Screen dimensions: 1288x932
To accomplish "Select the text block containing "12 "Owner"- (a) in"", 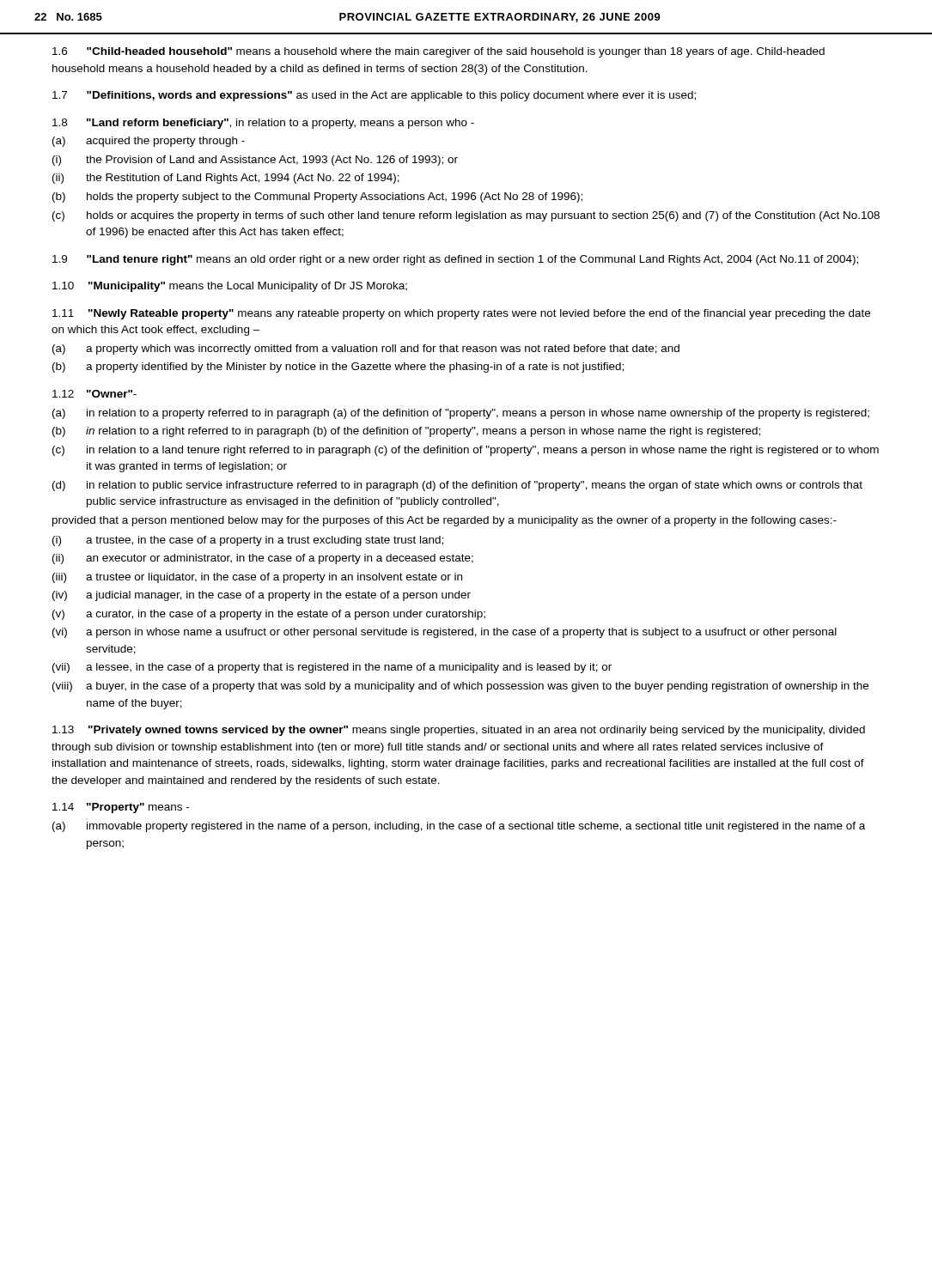I will coord(466,548).
